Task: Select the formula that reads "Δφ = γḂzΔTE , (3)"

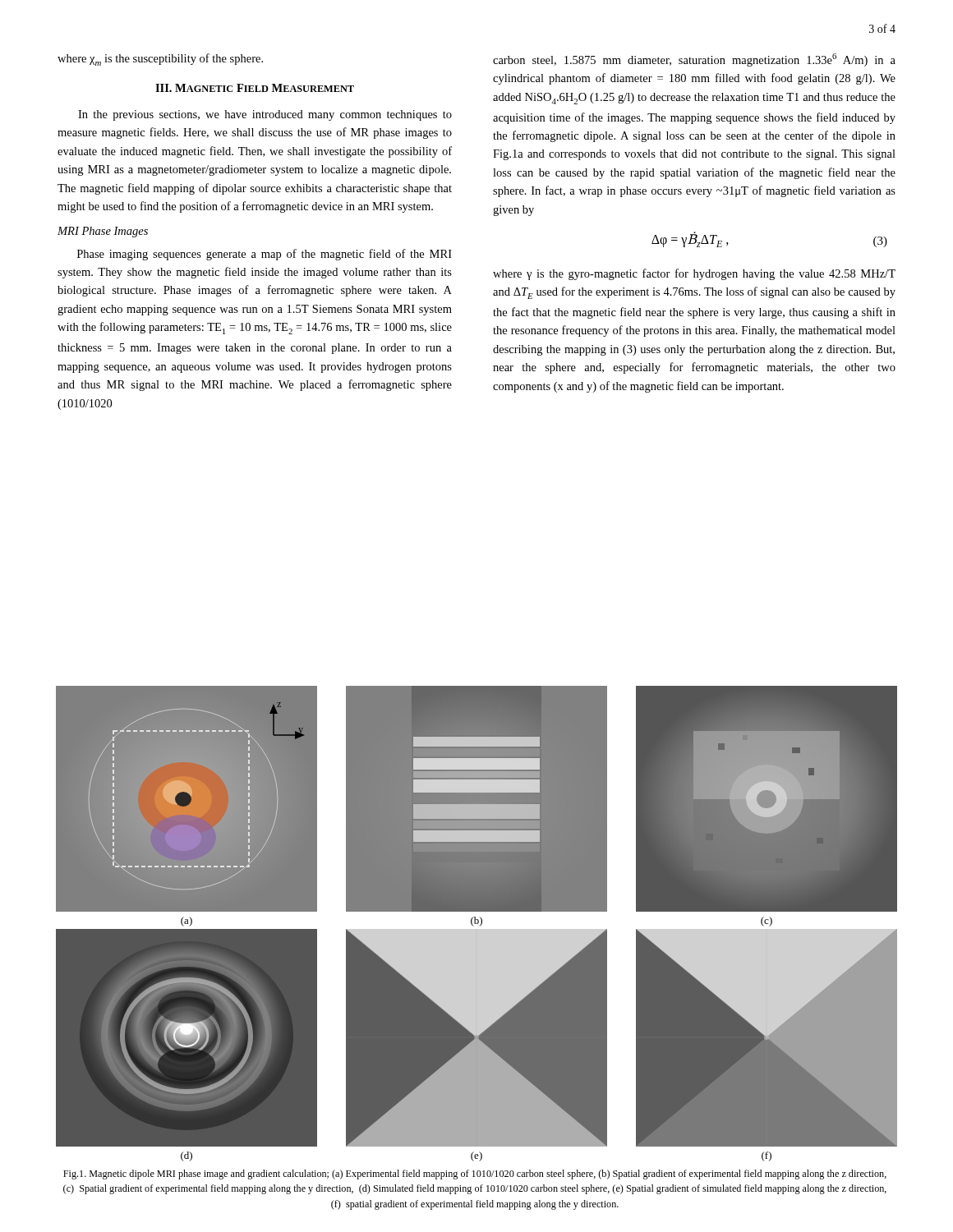Action: coord(683,239)
